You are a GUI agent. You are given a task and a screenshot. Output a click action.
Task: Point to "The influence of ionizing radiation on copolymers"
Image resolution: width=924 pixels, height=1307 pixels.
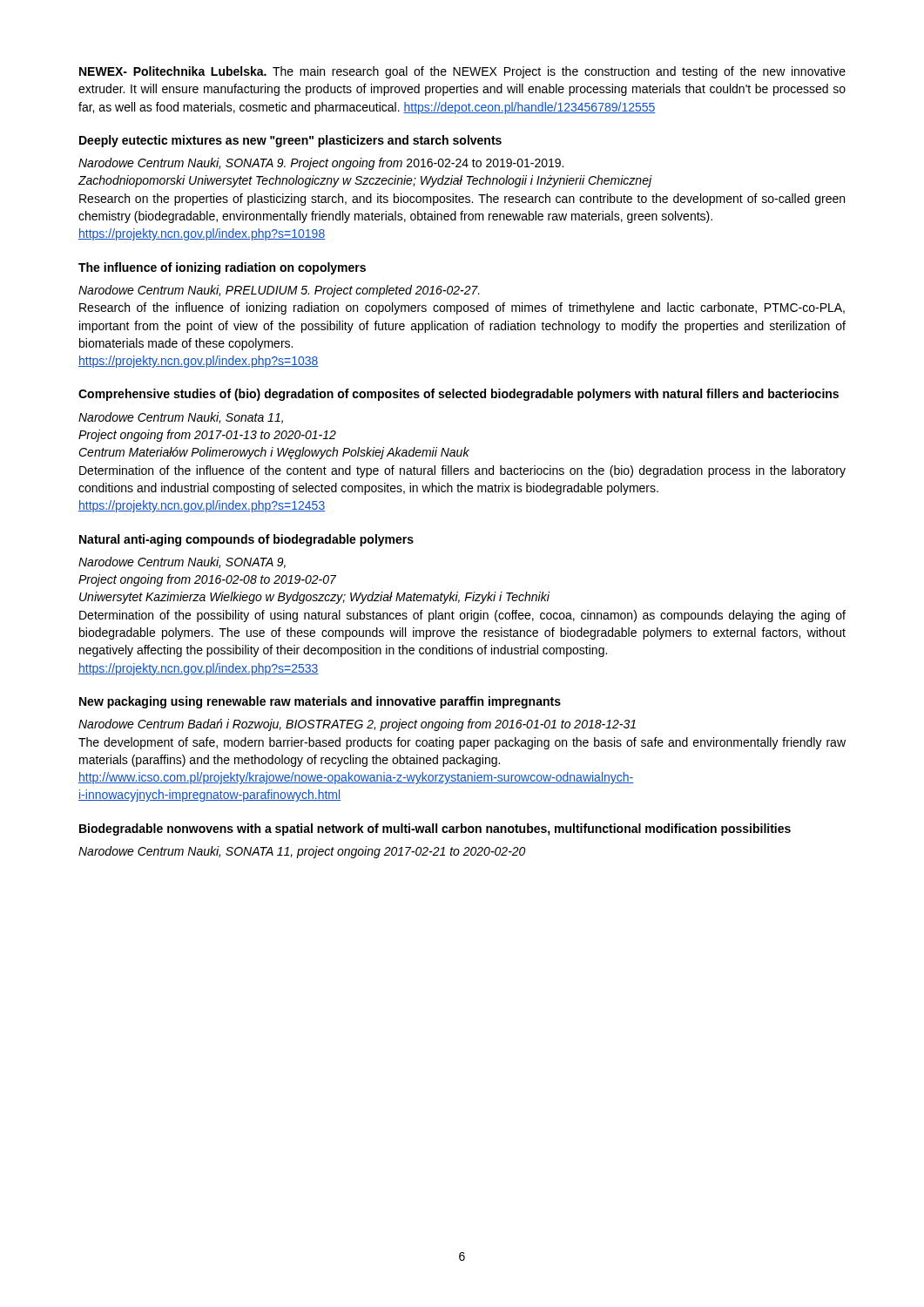tap(222, 268)
